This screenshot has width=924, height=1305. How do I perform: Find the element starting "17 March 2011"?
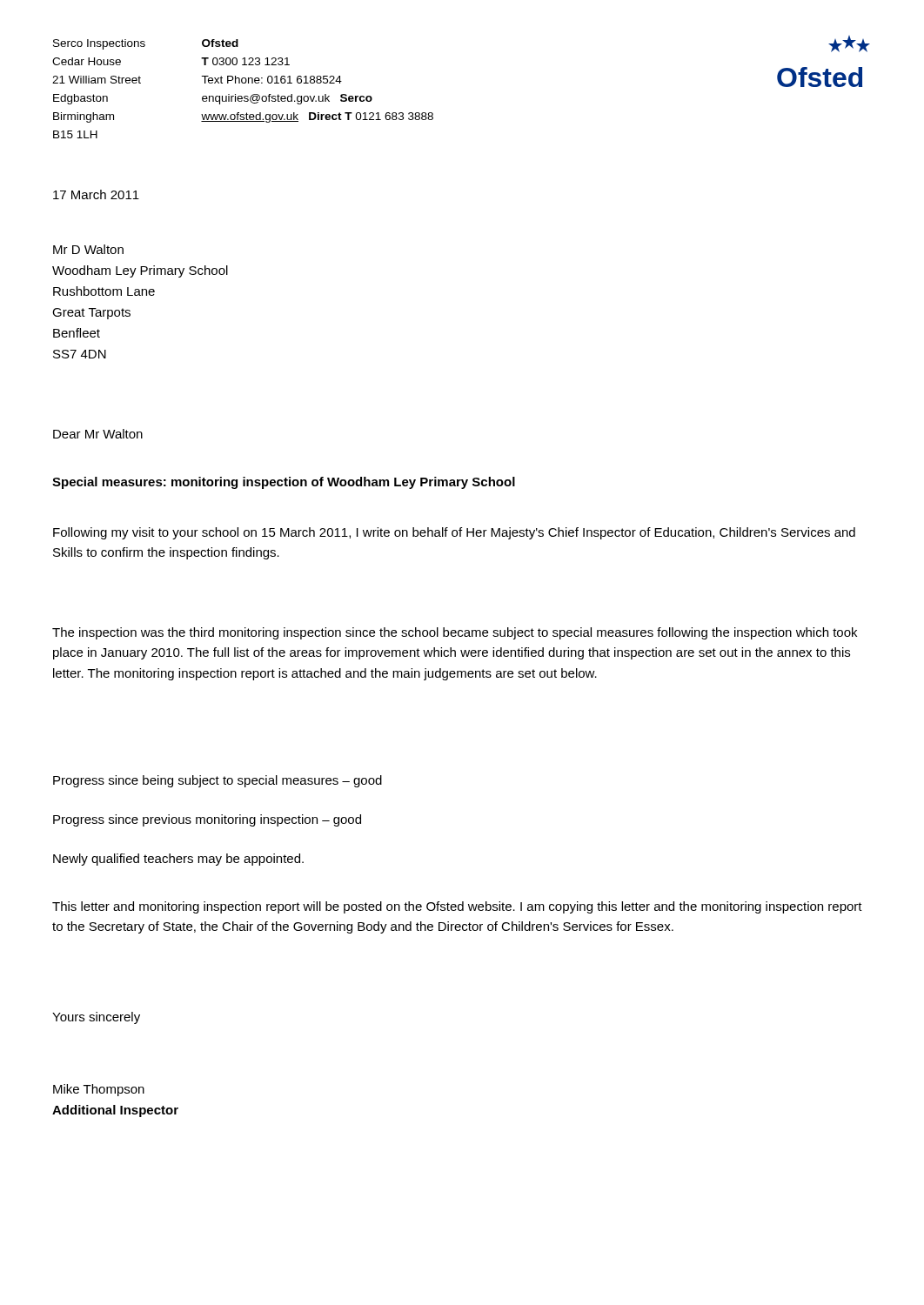tap(96, 194)
